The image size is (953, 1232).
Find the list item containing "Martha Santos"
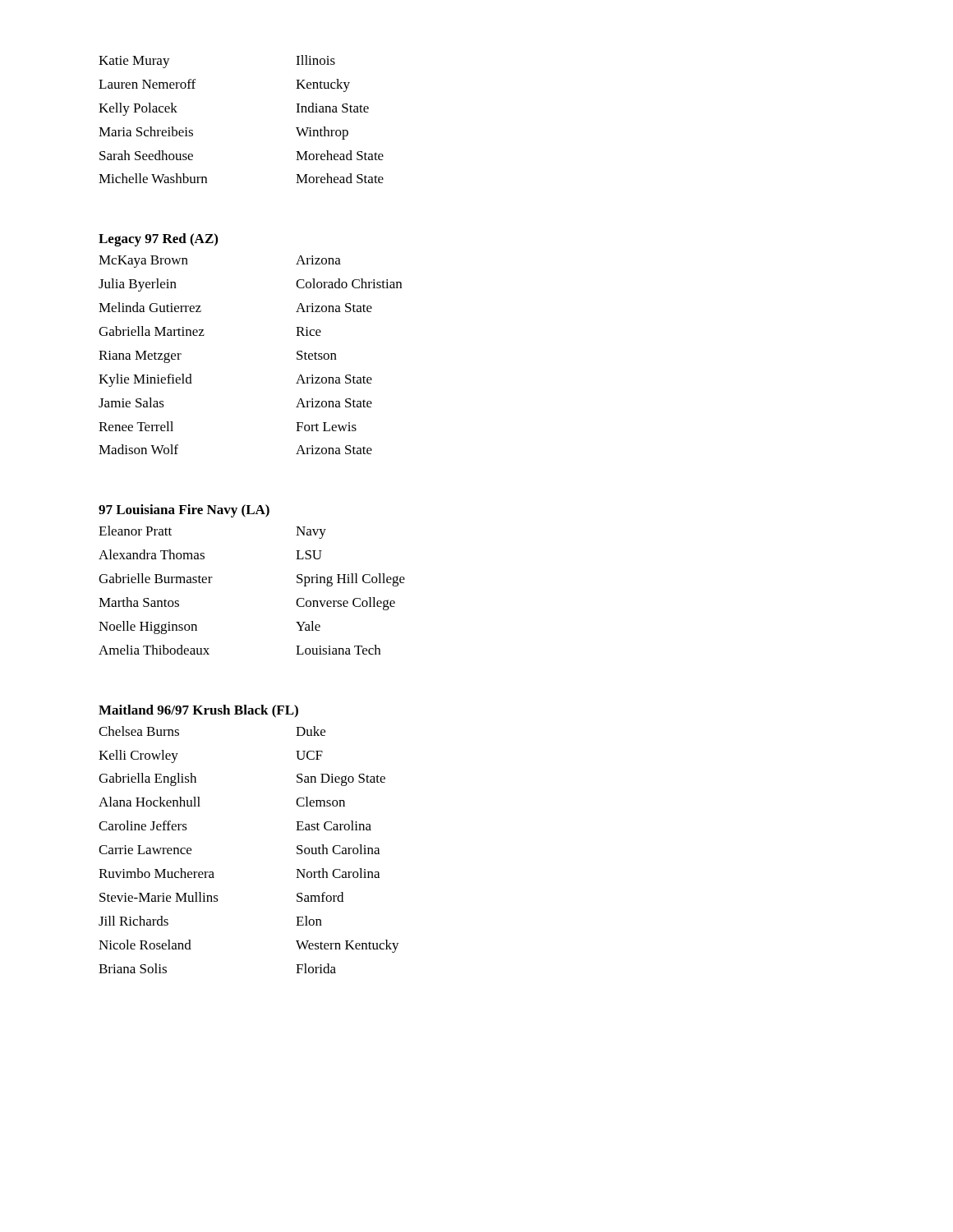pos(139,603)
